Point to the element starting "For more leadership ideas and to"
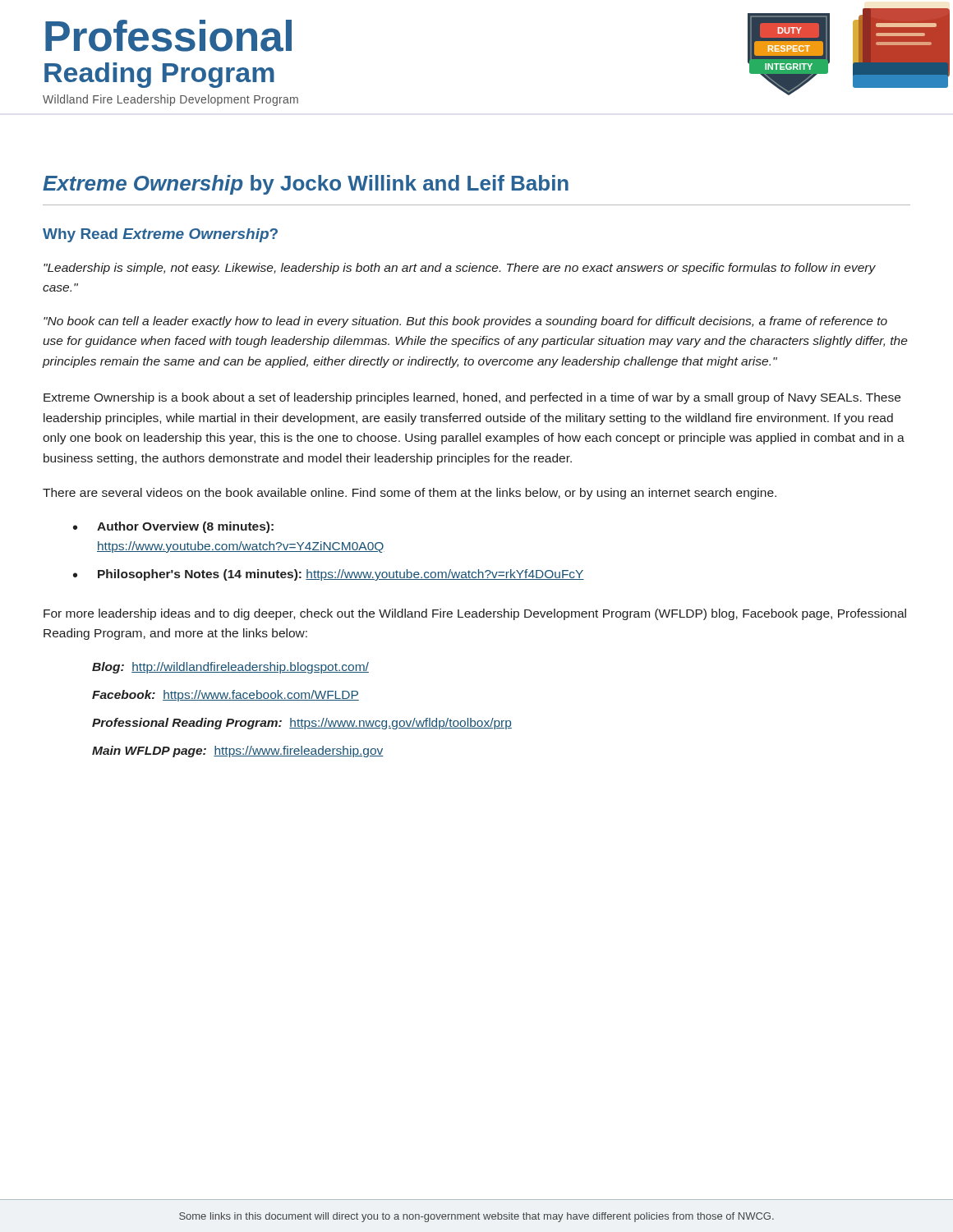 (x=475, y=623)
